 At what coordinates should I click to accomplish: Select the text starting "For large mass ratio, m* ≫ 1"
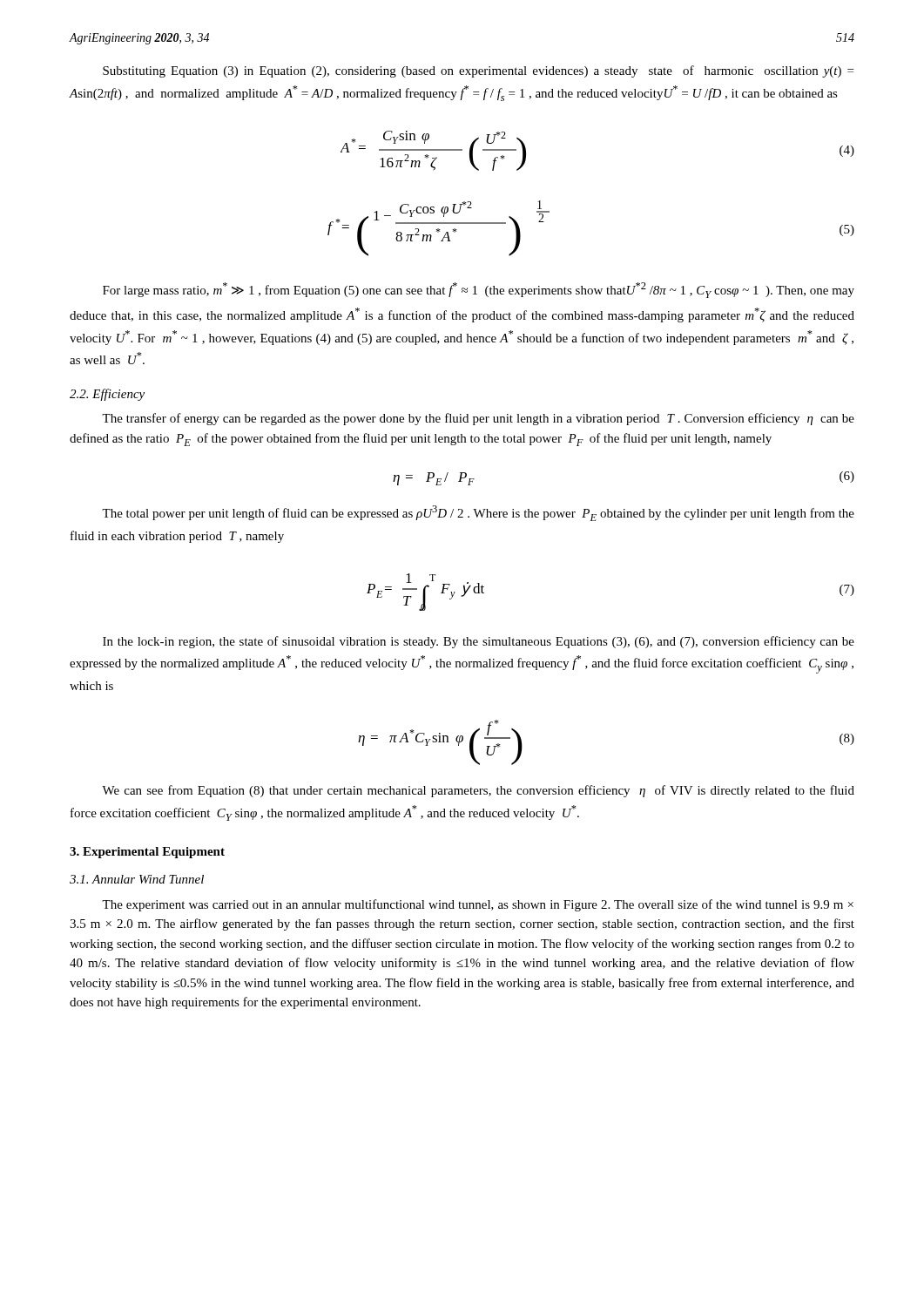pos(462,324)
